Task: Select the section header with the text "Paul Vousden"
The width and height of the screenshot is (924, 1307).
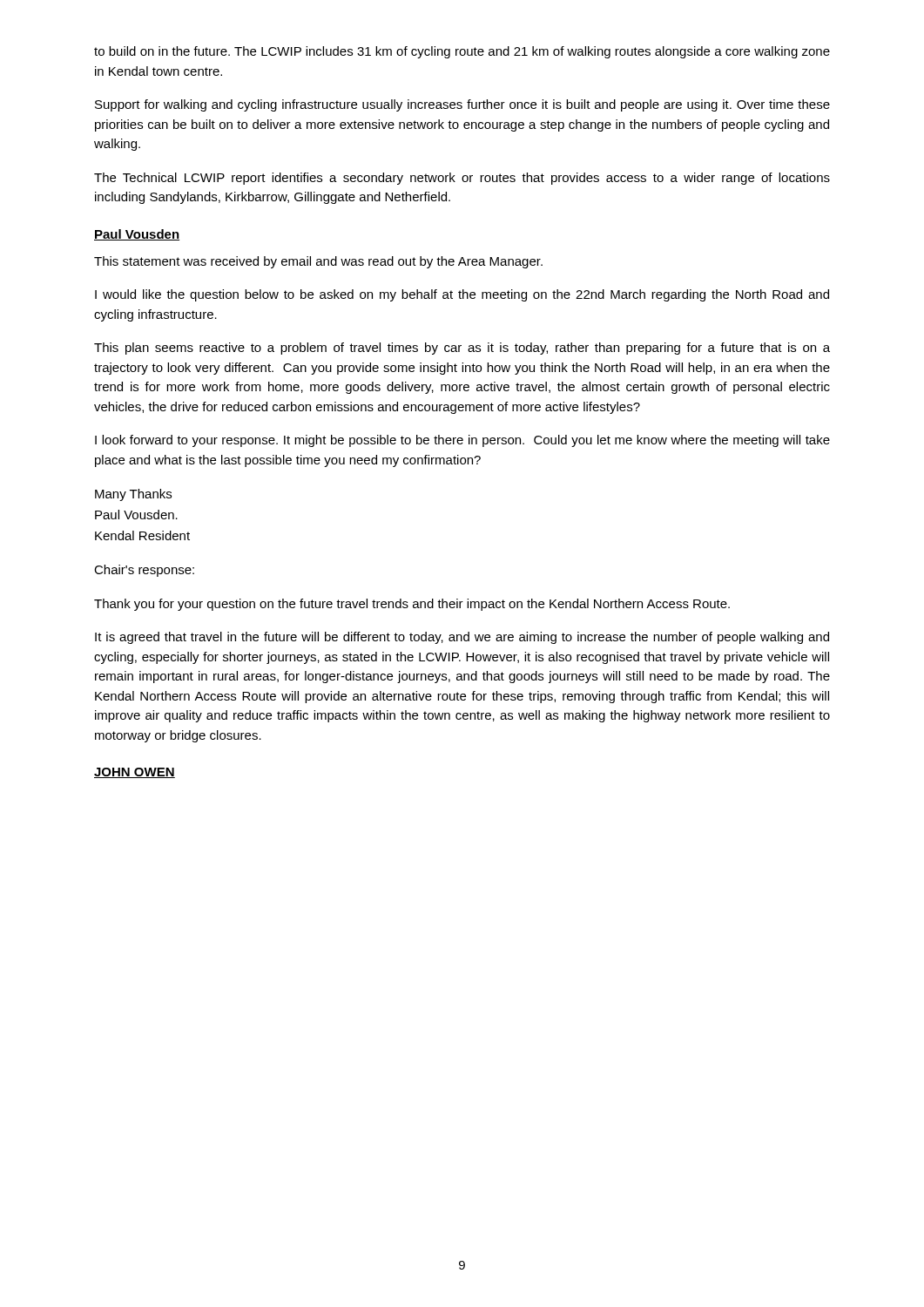Action: 137,233
